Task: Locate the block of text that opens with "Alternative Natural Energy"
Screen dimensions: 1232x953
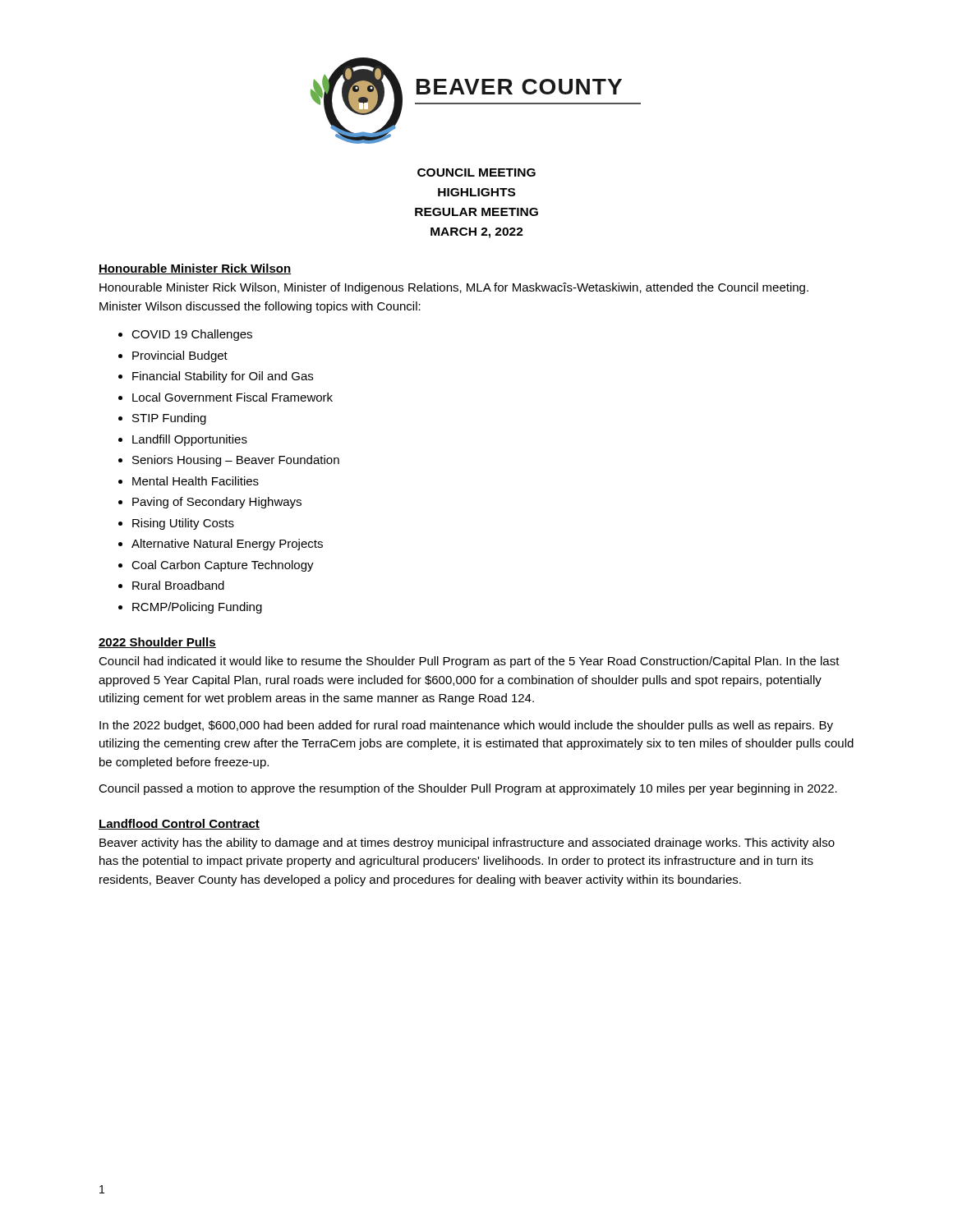Action: coord(227,543)
